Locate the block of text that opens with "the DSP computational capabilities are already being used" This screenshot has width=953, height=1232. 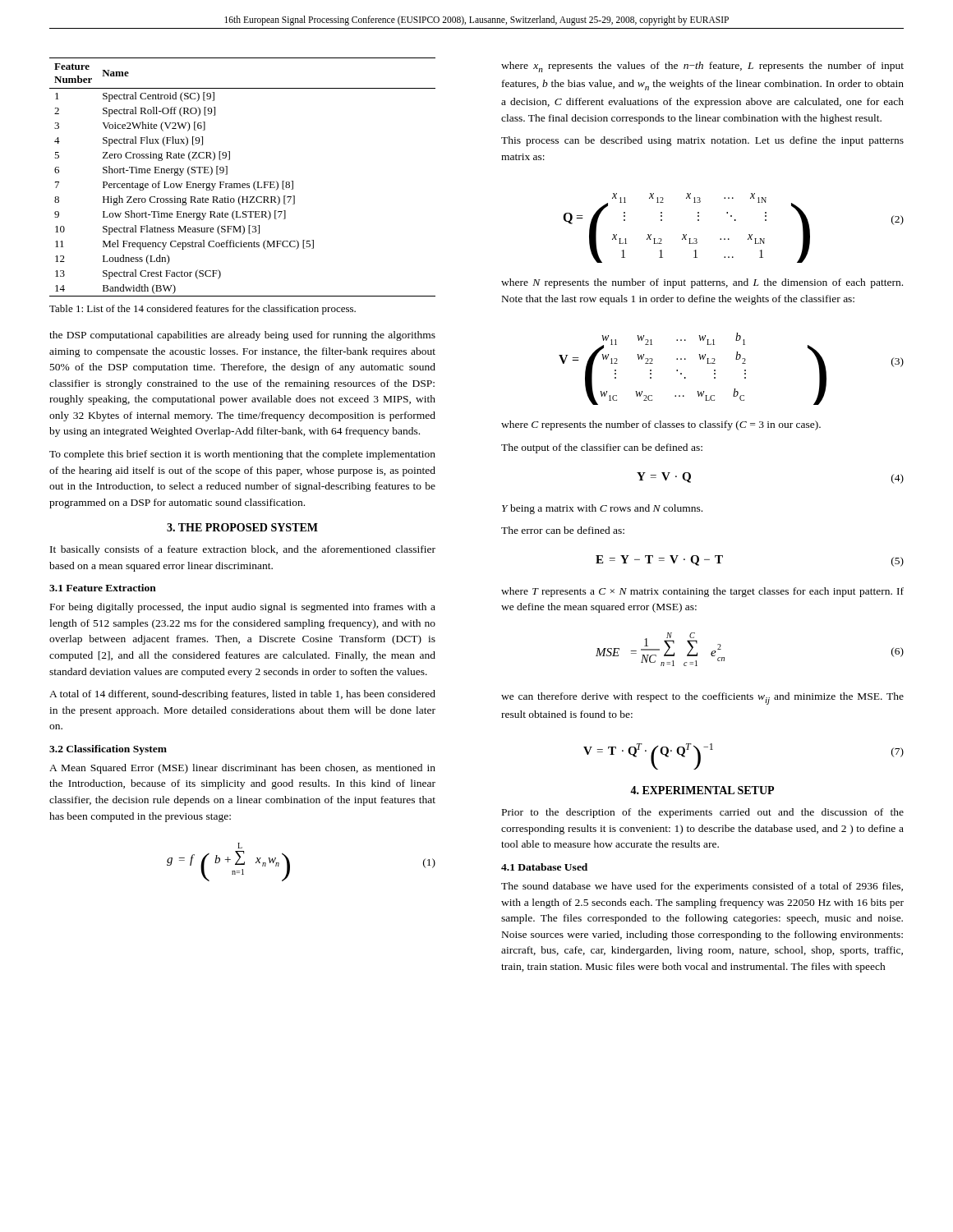(x=242, y=383)
